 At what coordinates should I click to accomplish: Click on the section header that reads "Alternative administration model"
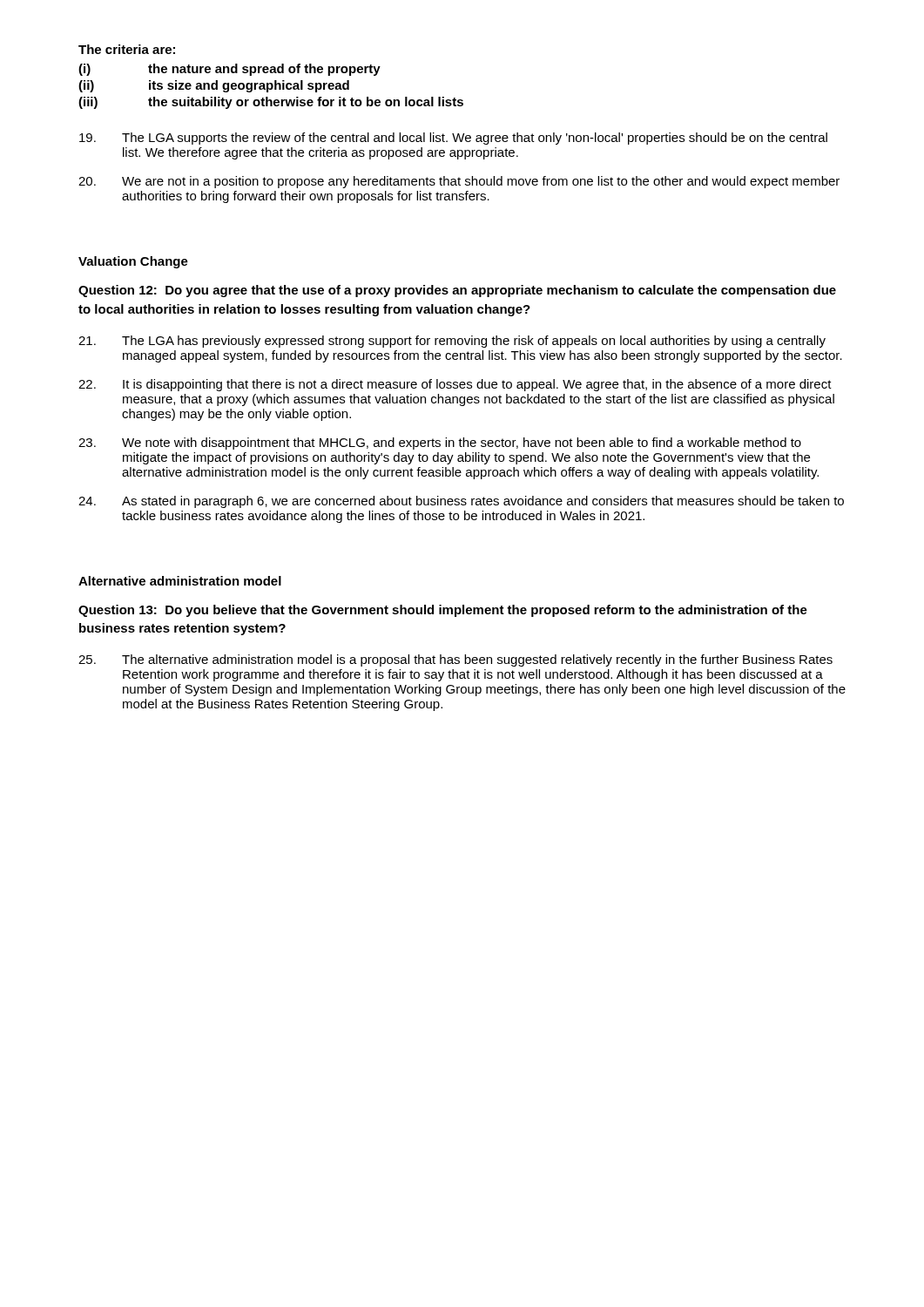[x=180, y=580]
